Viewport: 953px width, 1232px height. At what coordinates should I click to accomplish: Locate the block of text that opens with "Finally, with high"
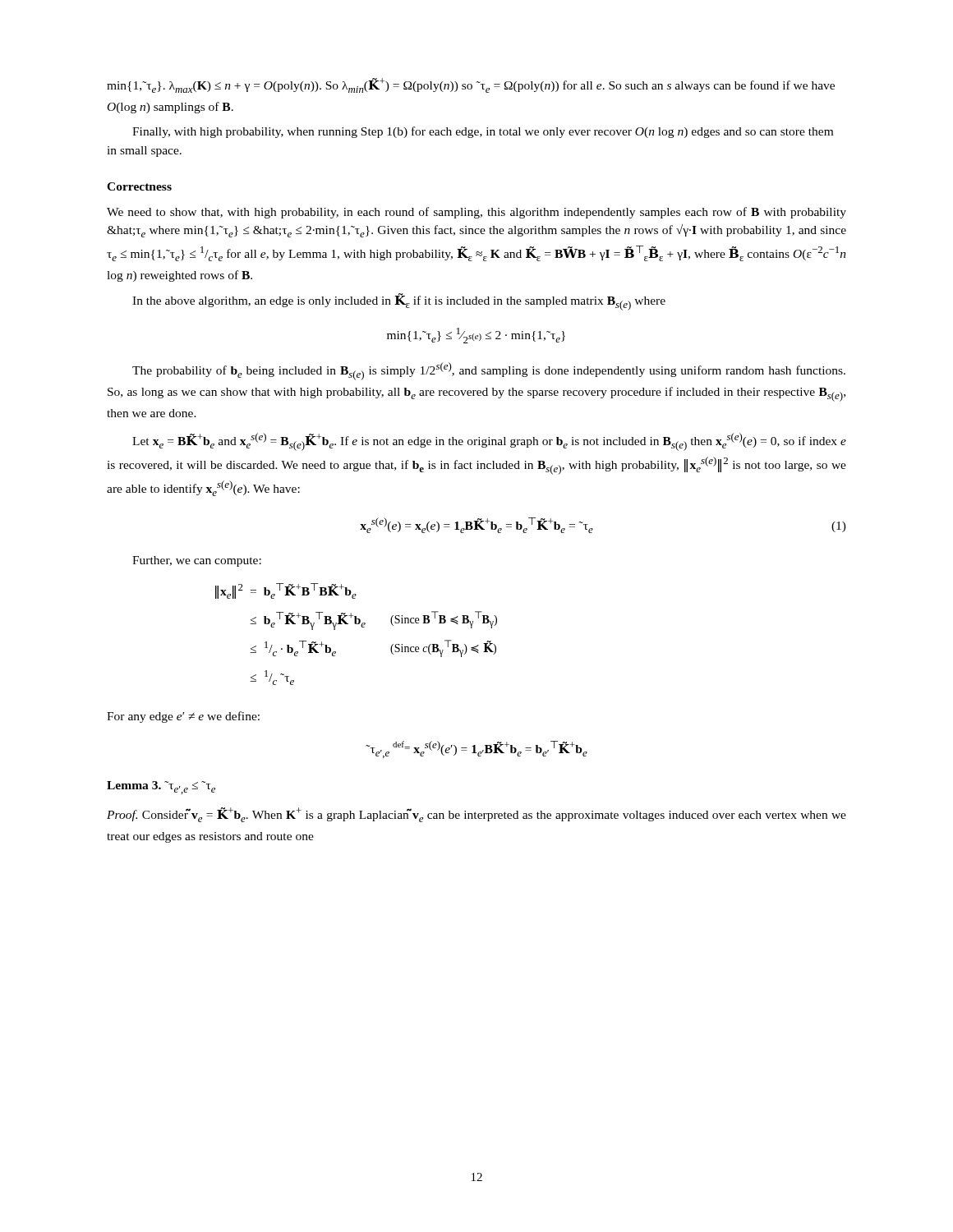pyautogui.click(x=470, y=141)
